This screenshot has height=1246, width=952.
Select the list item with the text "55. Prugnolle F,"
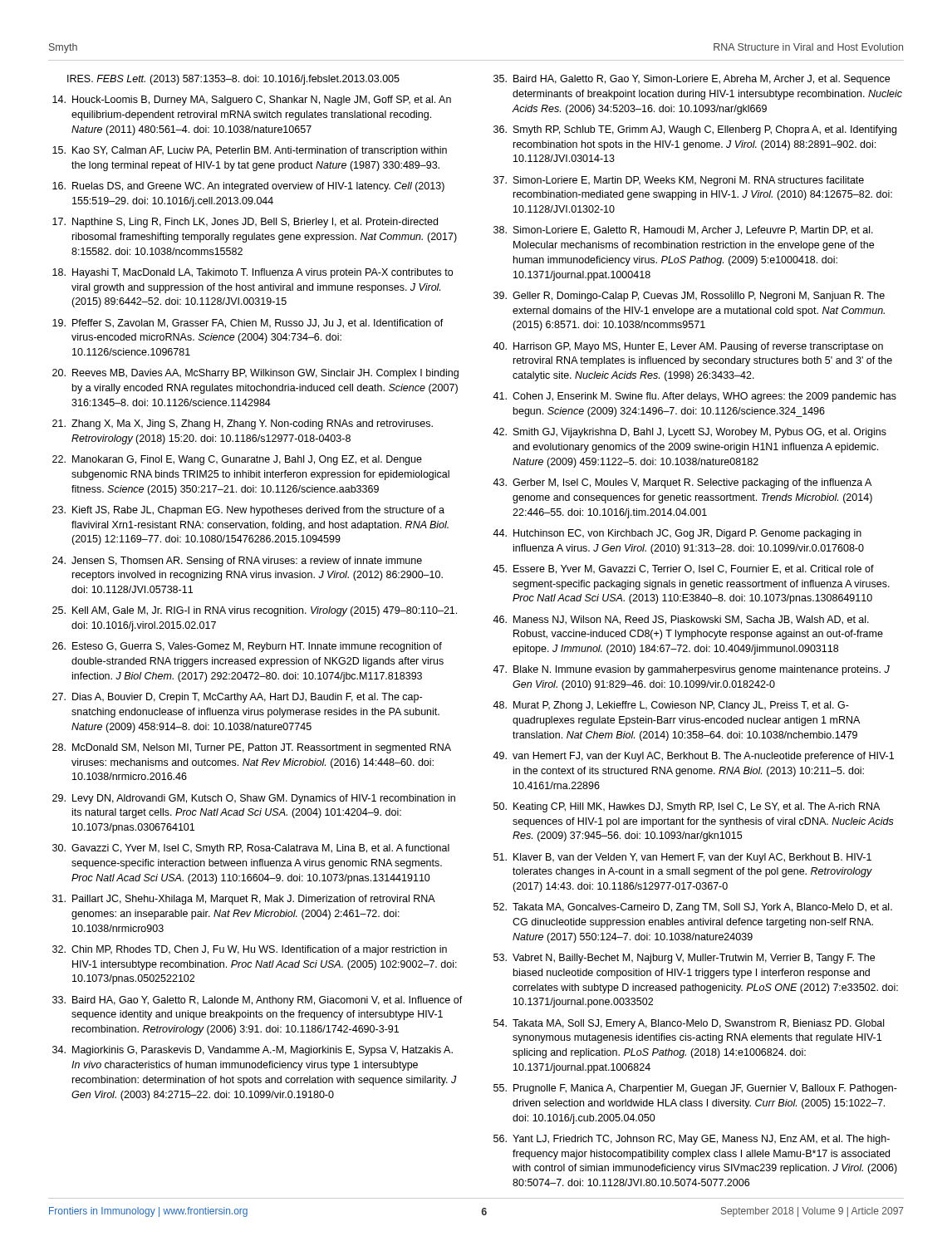[x=697, y=1104]
